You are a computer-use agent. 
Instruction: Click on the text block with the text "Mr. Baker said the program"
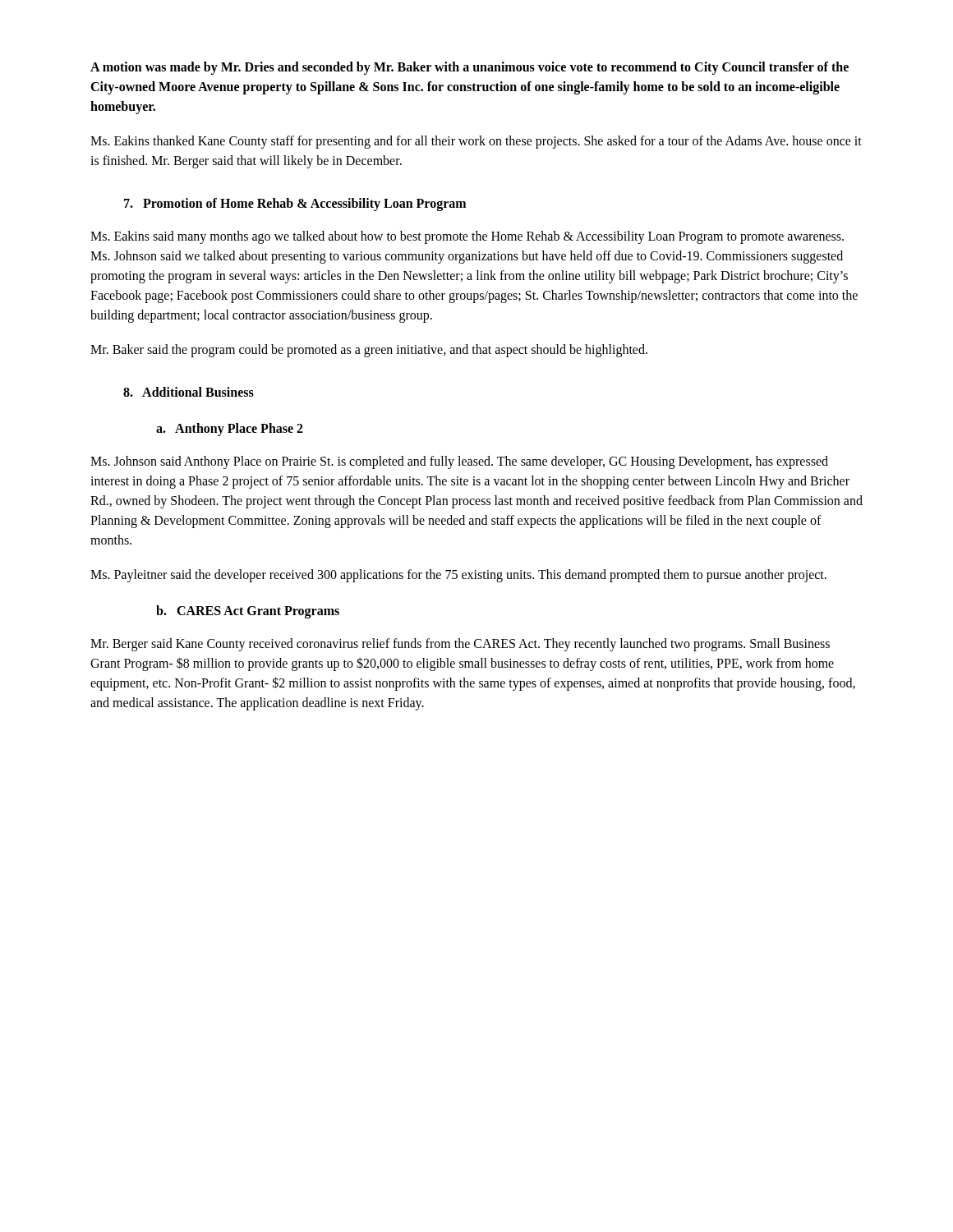tap(369, 349)
